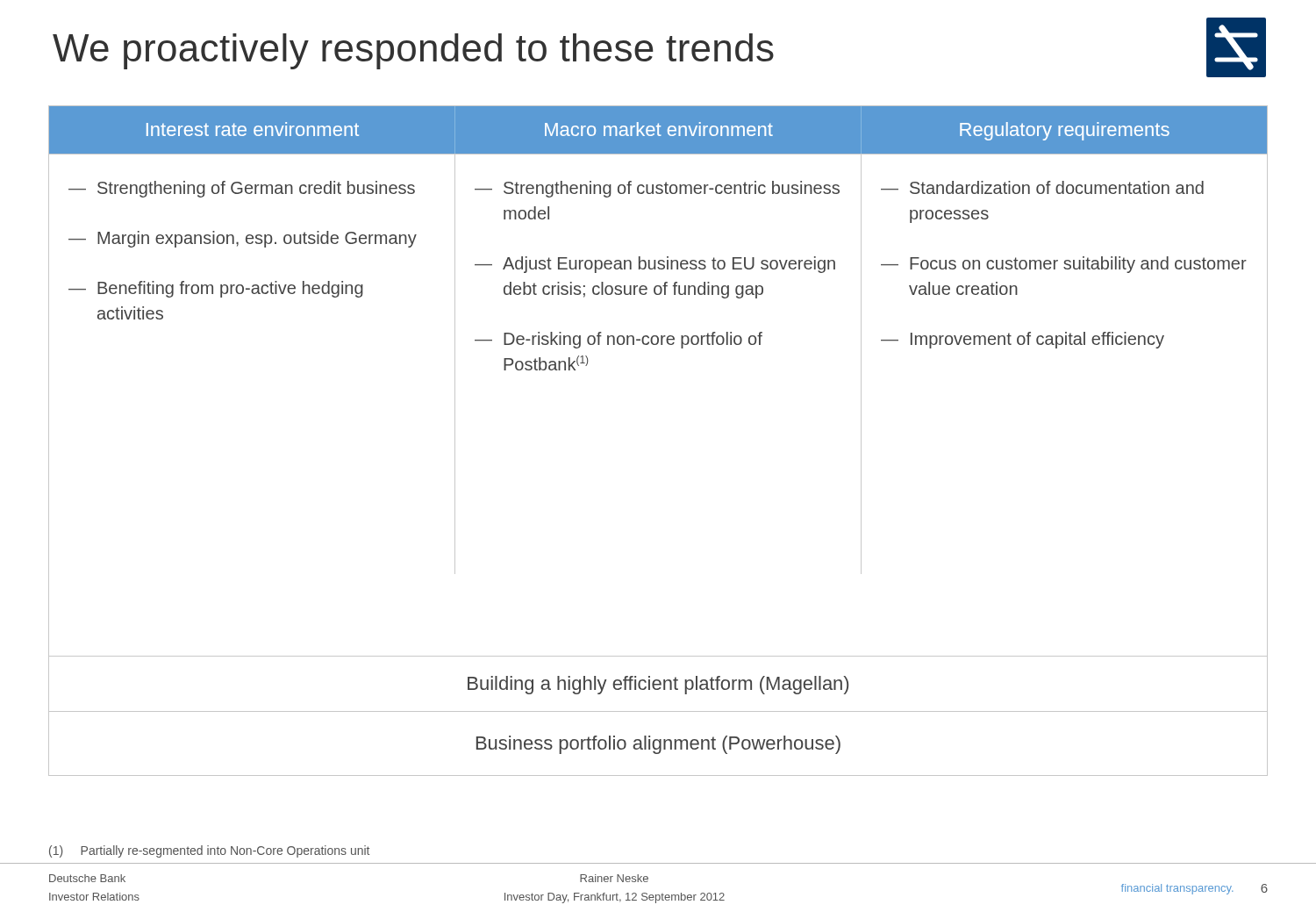Image resolution: width=1316 pixels, height=912 pixels.
Task: Select the section header with the text "Interest rate environment"
Action: coord(252,129)
